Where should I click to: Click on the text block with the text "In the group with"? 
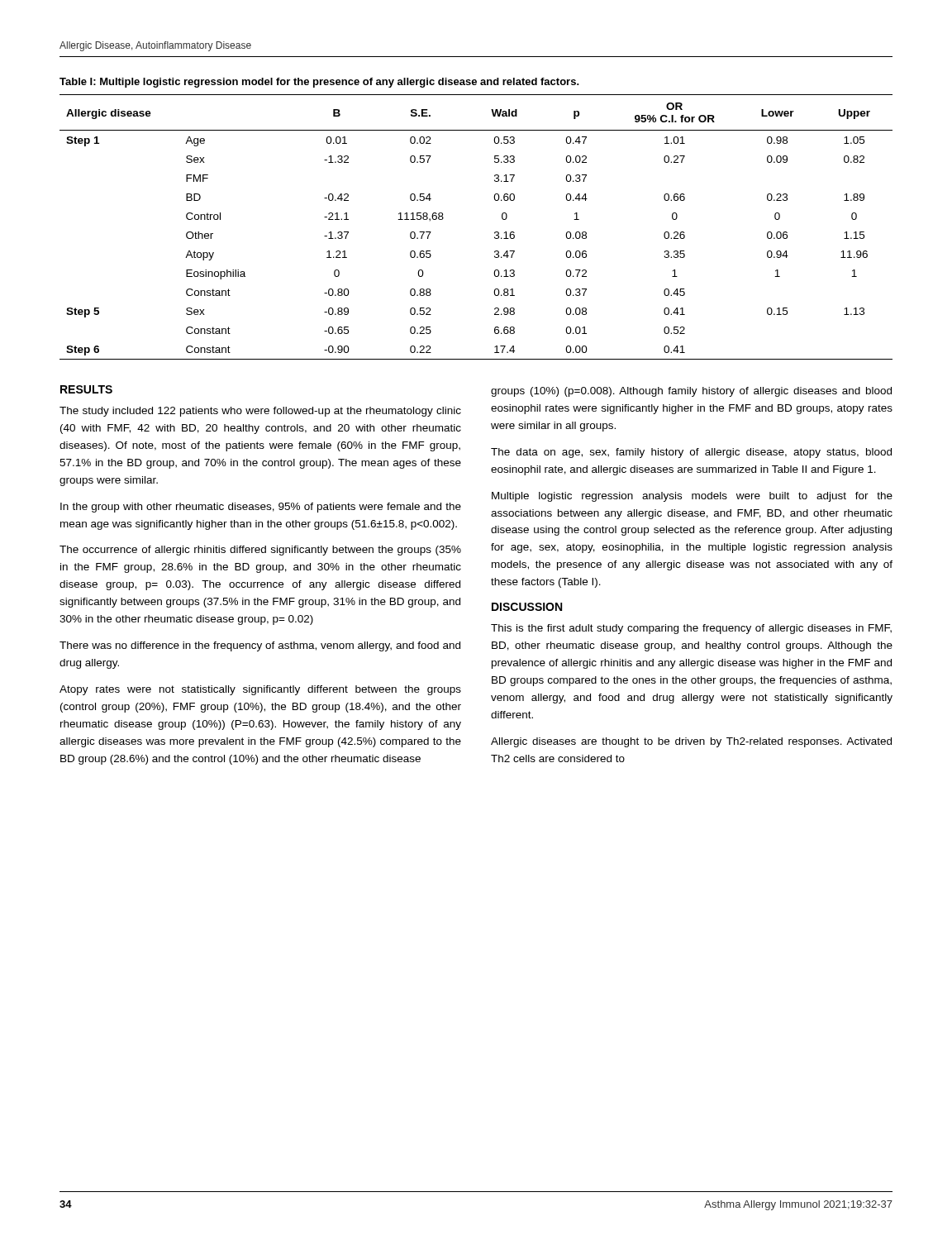tap(260, 515)
